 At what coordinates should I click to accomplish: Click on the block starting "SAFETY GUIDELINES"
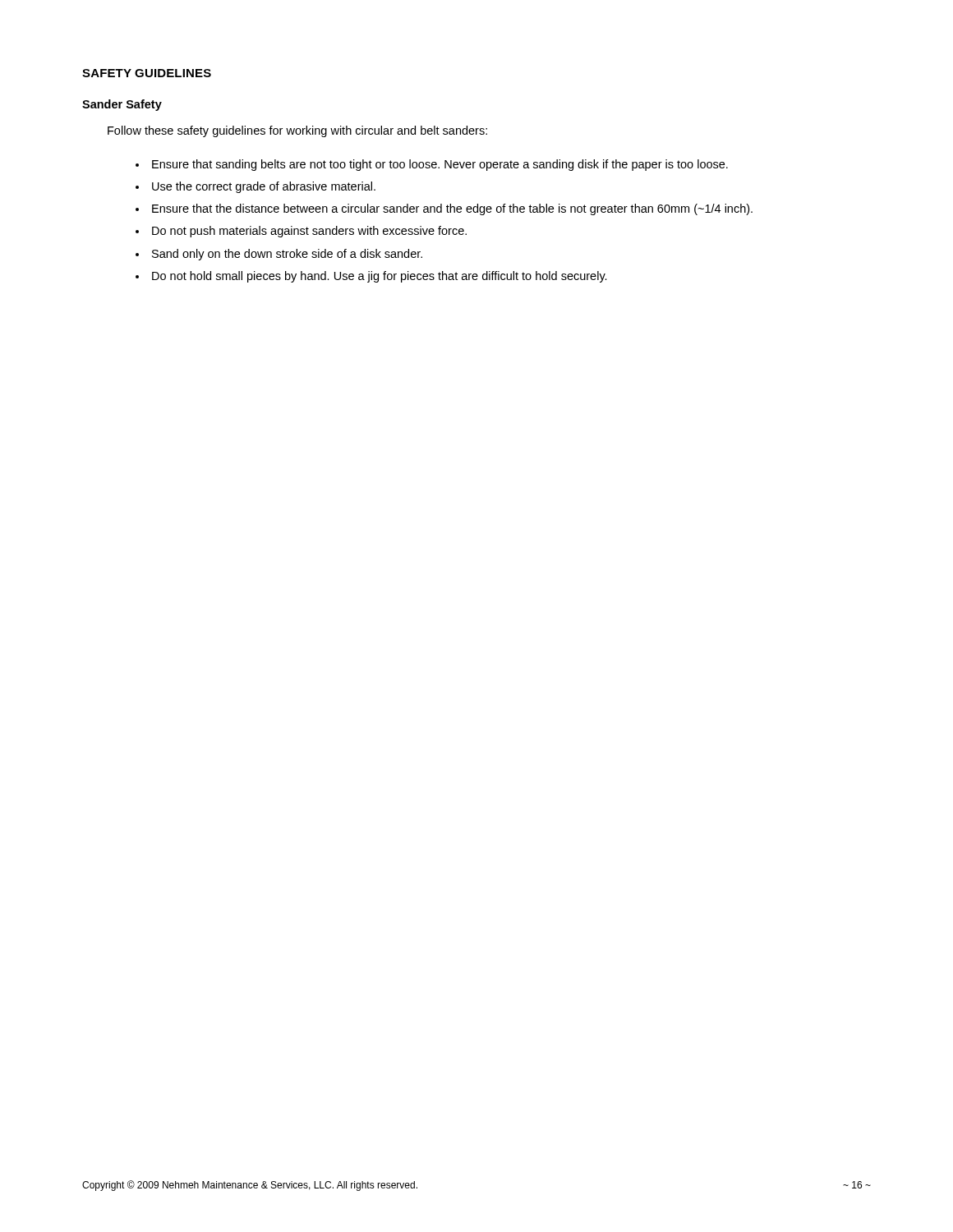147,73
